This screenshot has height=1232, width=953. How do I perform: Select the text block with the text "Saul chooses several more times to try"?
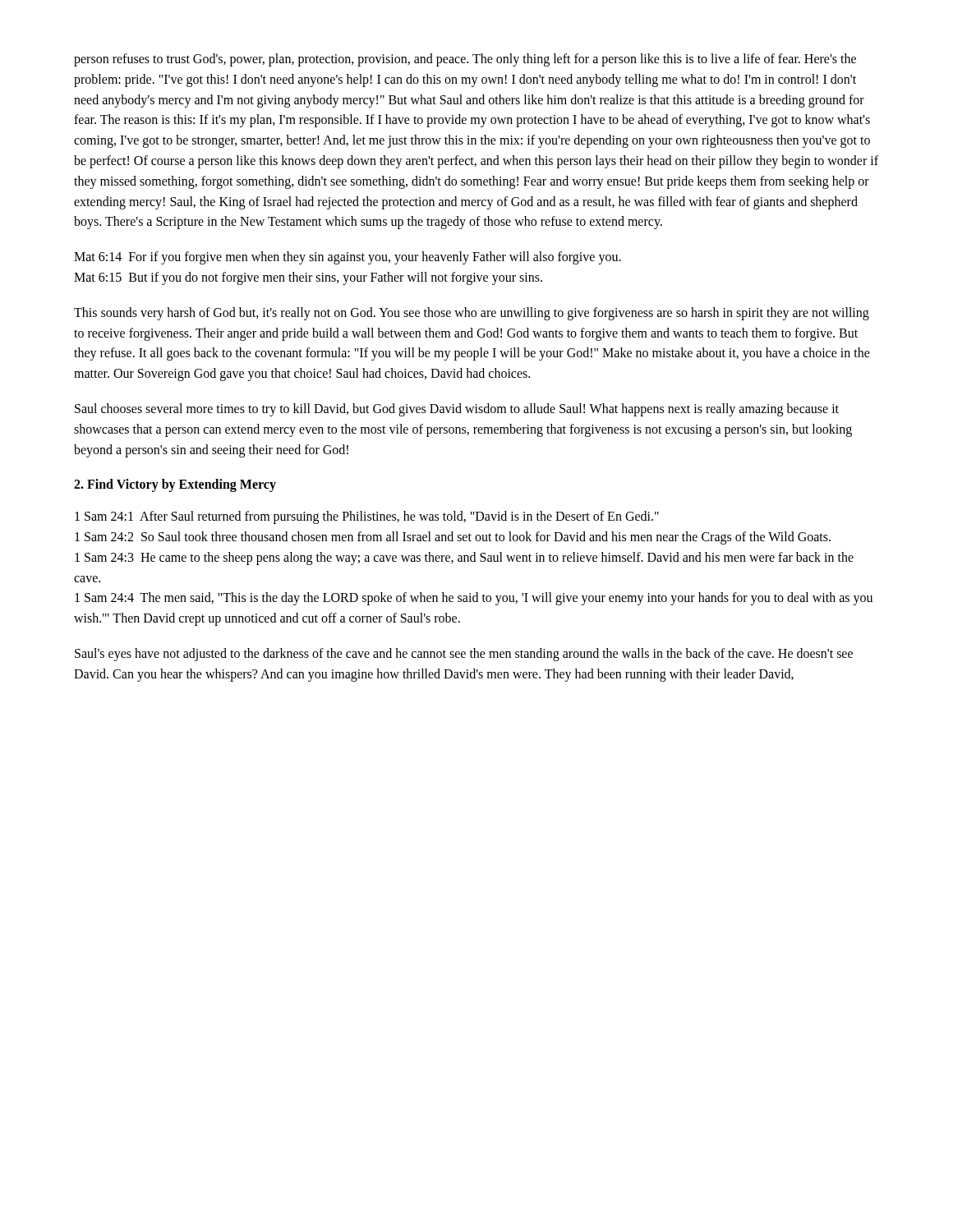(463, 429)
